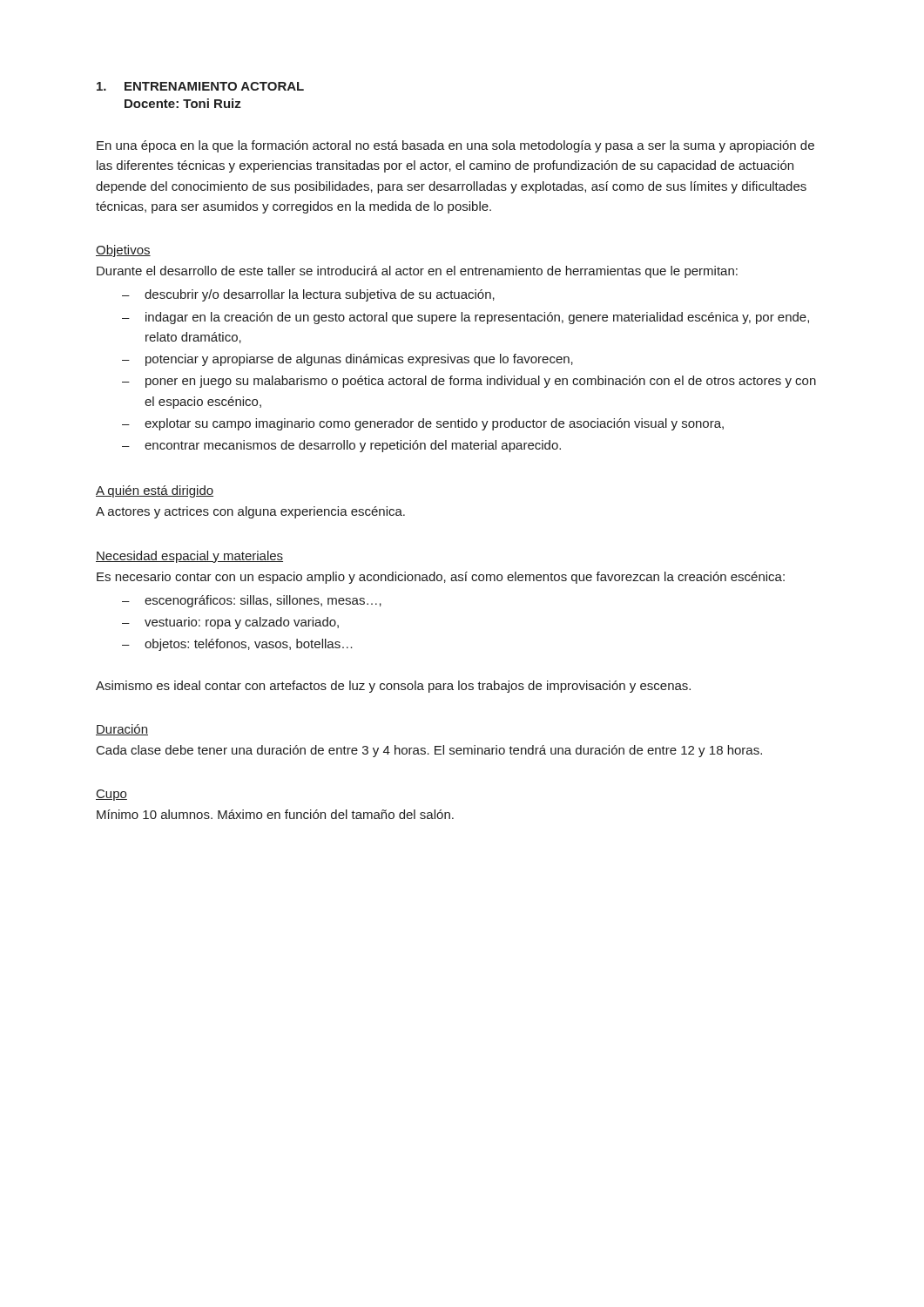Point to the block beginning "– indagar en la"
The height and width of the screenshot is (1307, 924).
coord(475,326)
